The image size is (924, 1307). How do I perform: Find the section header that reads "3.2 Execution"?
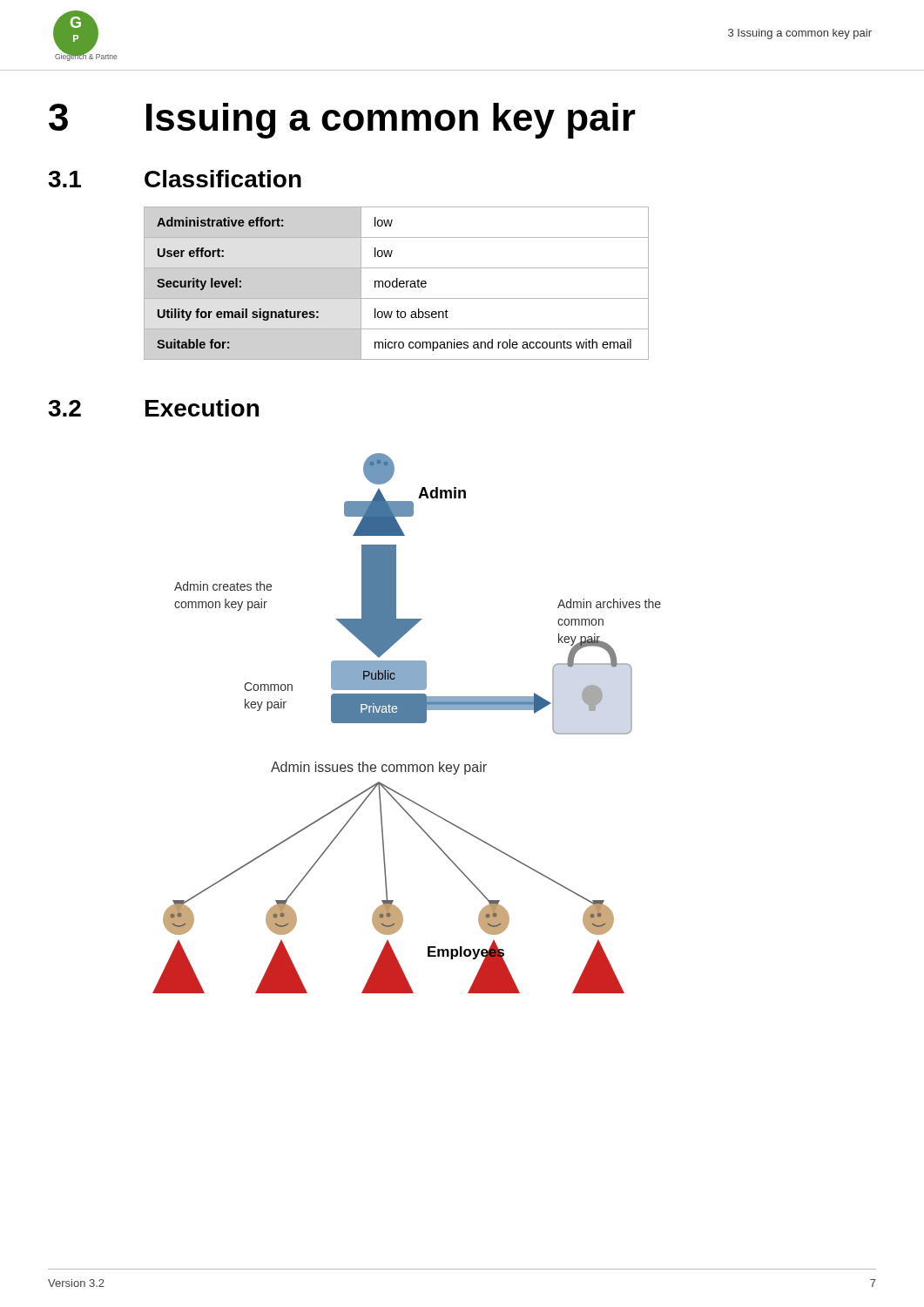pyautogui.click(x=154, y=409)
